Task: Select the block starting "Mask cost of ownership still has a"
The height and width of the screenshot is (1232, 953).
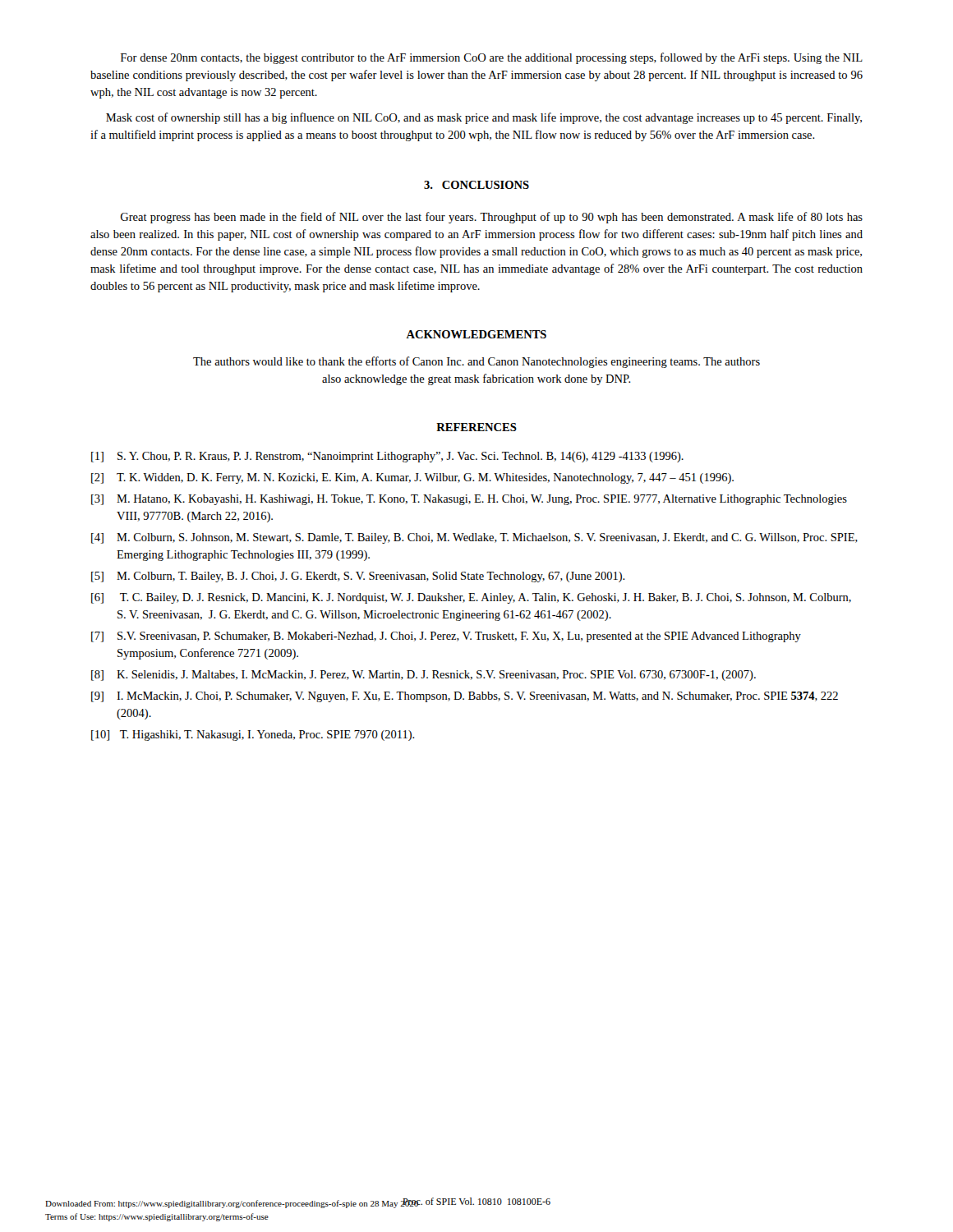Action: [x=476, y=126]
